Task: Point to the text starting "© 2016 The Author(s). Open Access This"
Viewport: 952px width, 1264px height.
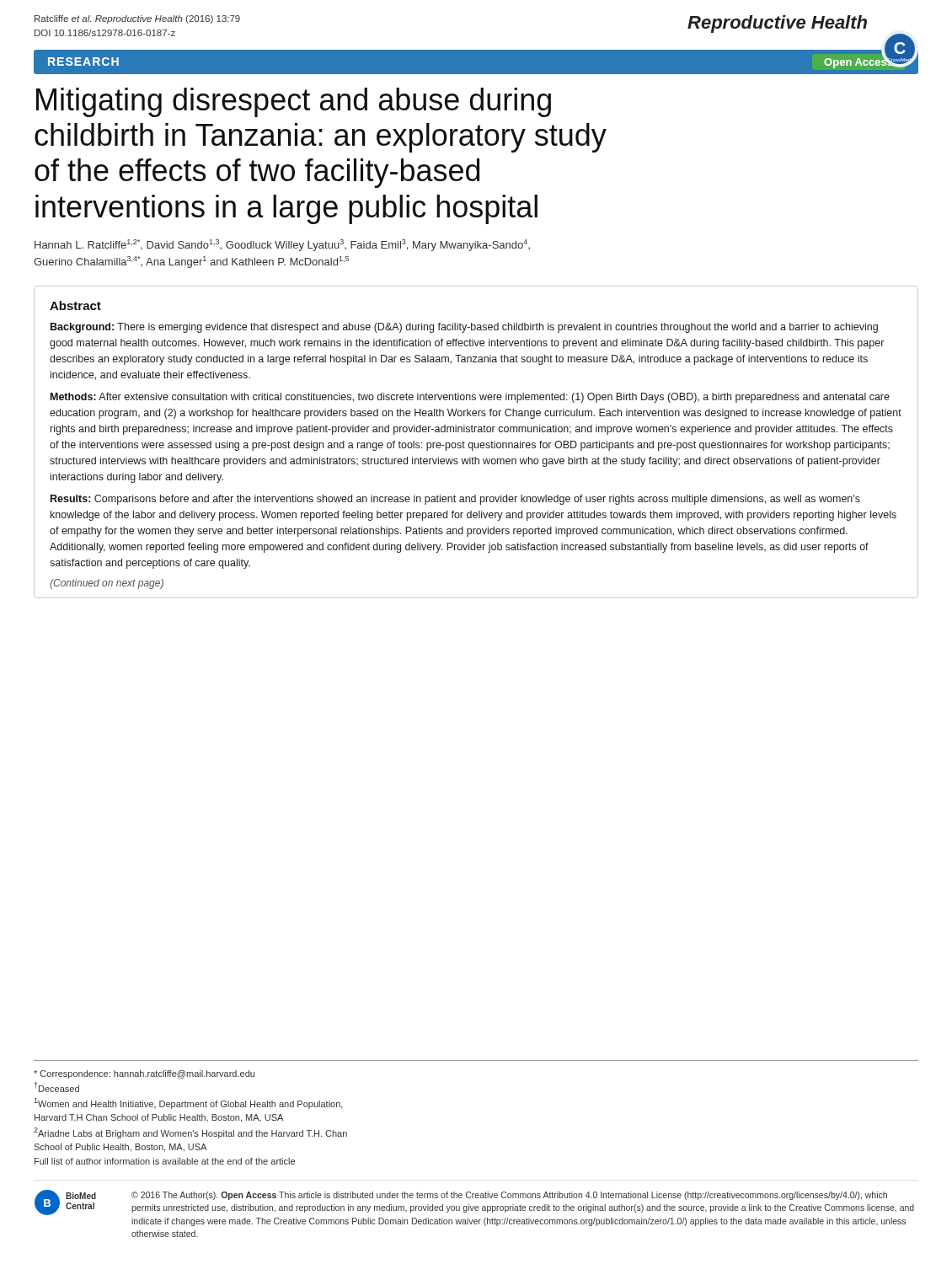Action: point(523,1214)
